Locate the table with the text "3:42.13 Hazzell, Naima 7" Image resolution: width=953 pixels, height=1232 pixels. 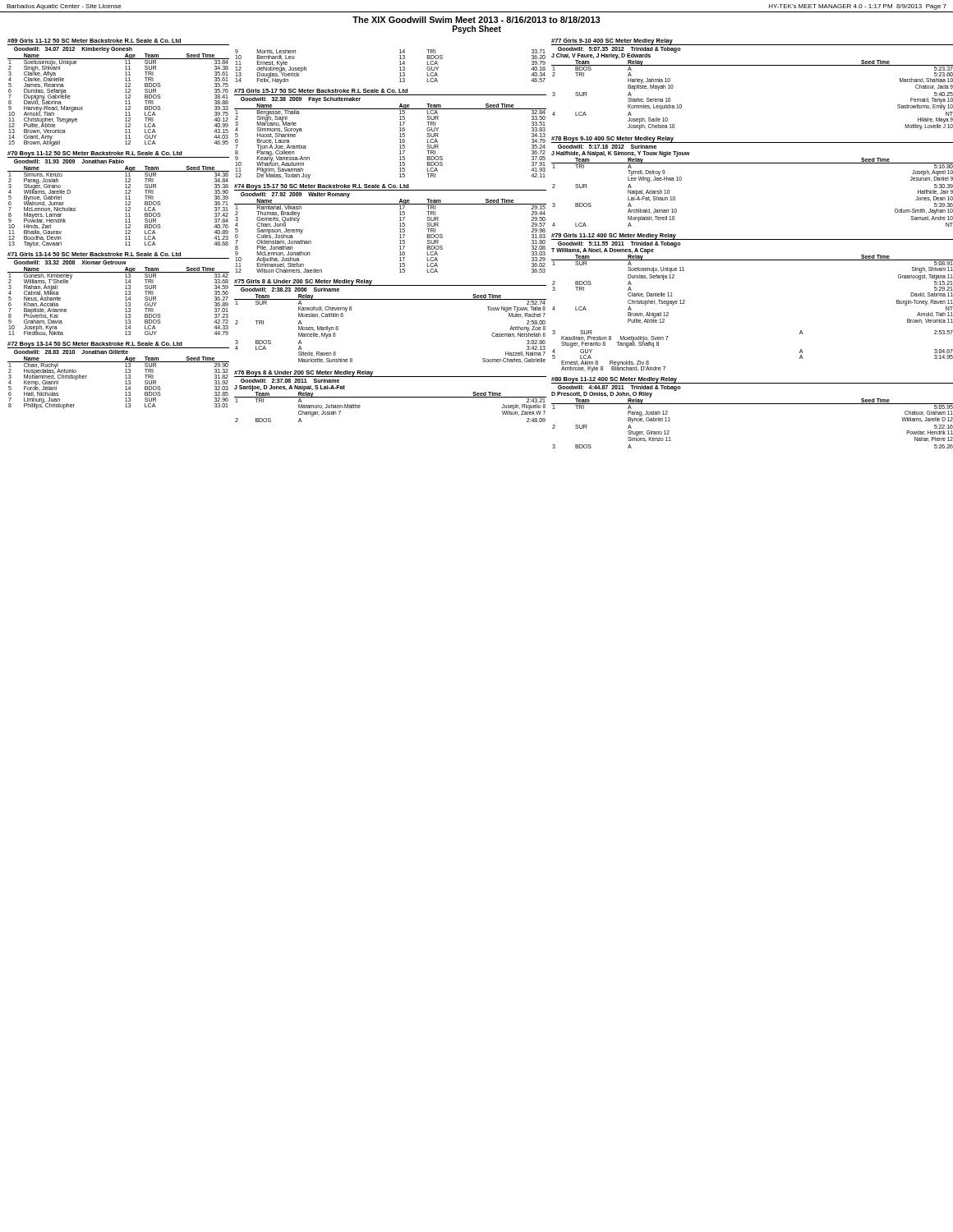(x=390, y=321)
